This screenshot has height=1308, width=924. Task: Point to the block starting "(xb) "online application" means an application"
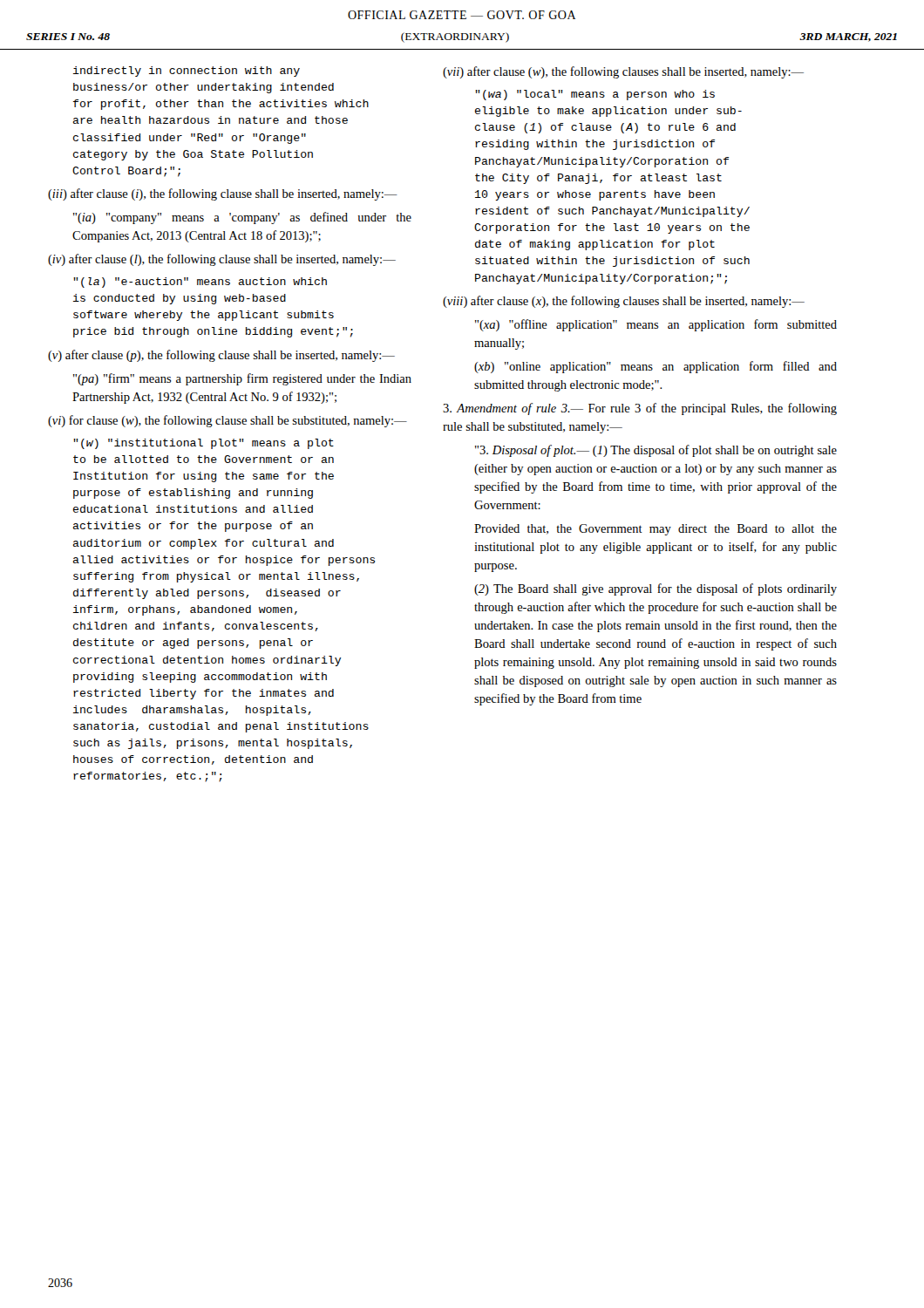656,376
